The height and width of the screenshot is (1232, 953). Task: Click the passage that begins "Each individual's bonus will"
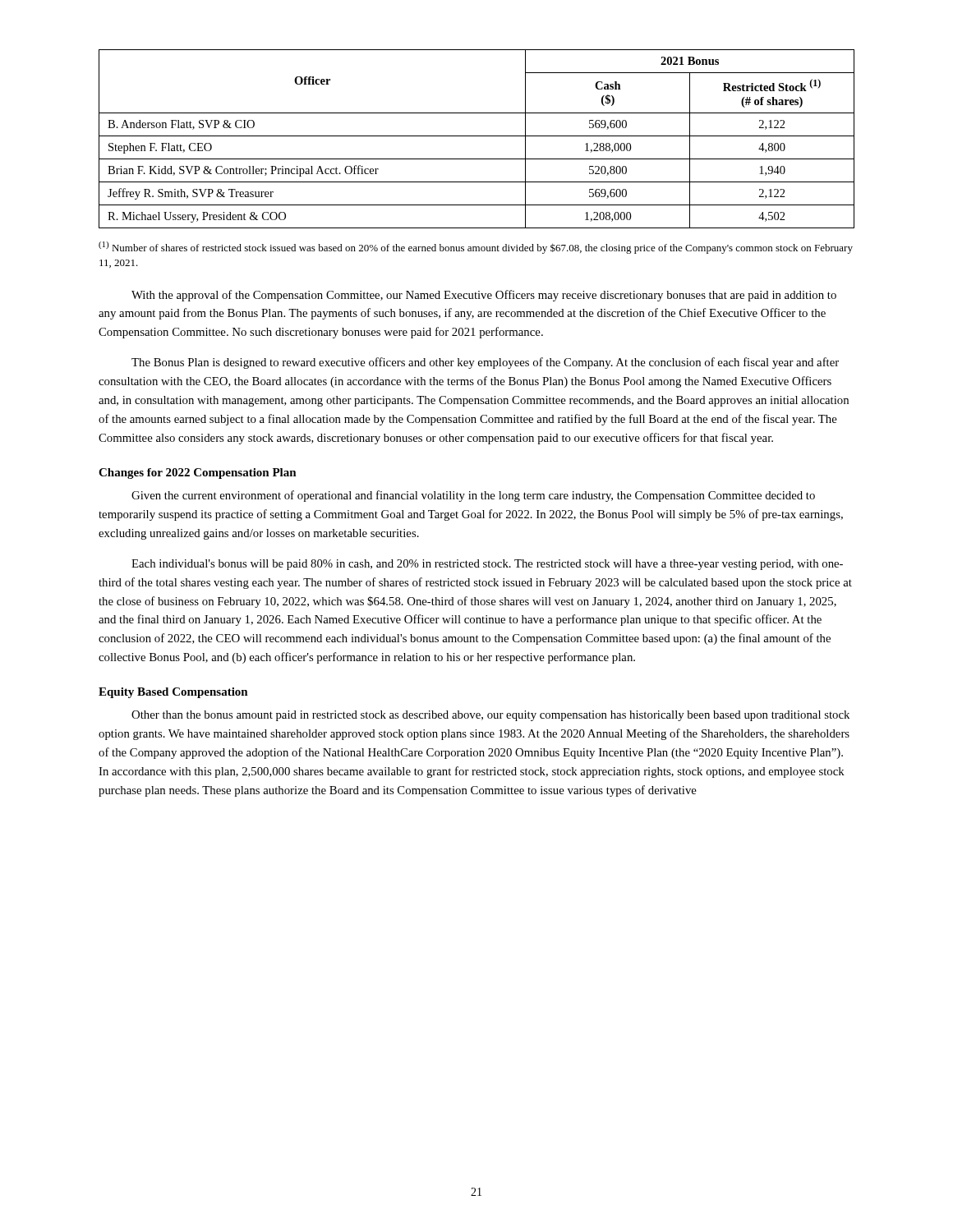pyautogui.click(x=475, y=610)
